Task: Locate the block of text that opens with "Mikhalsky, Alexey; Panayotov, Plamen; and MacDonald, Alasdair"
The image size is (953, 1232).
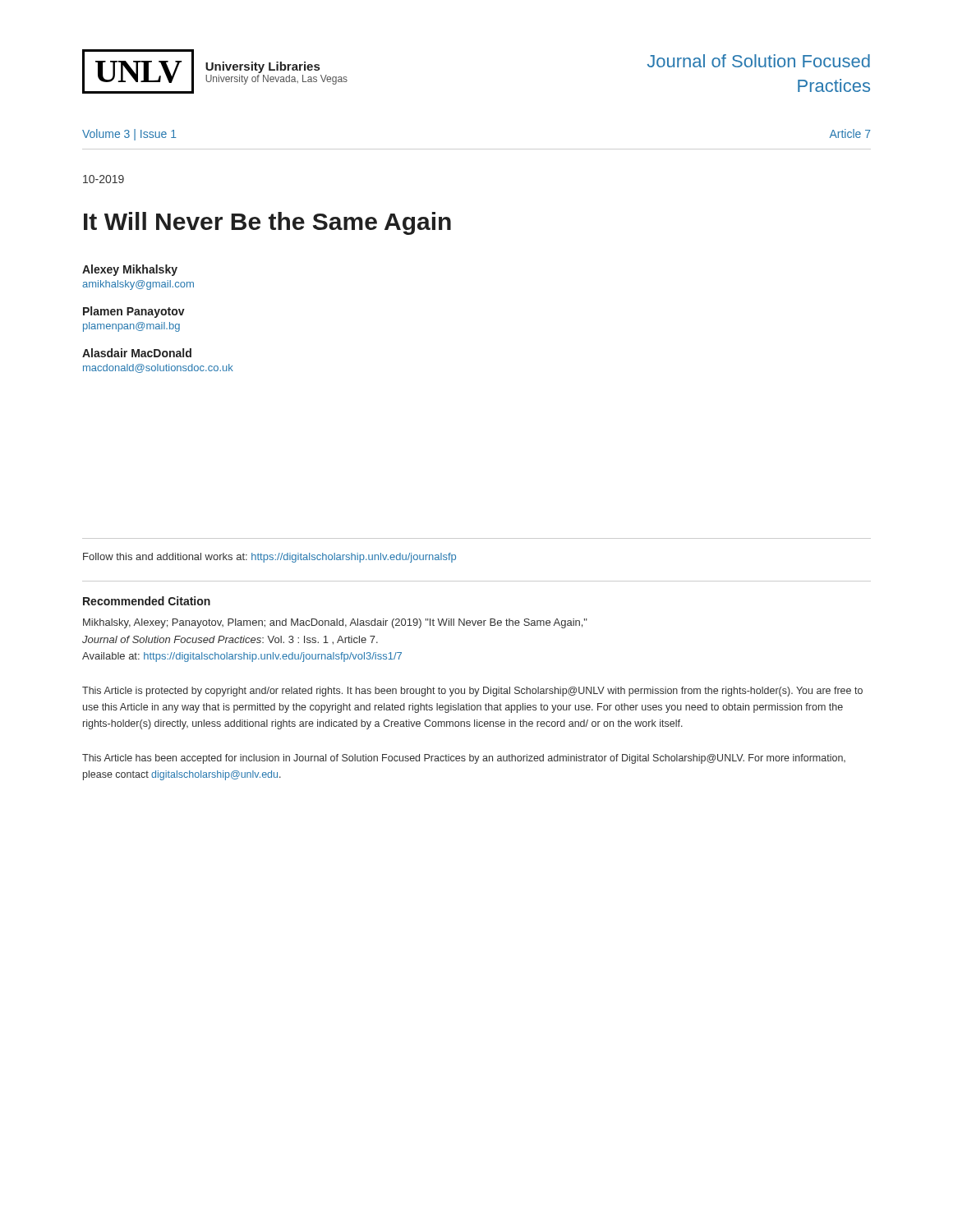Action: [335, 639]
